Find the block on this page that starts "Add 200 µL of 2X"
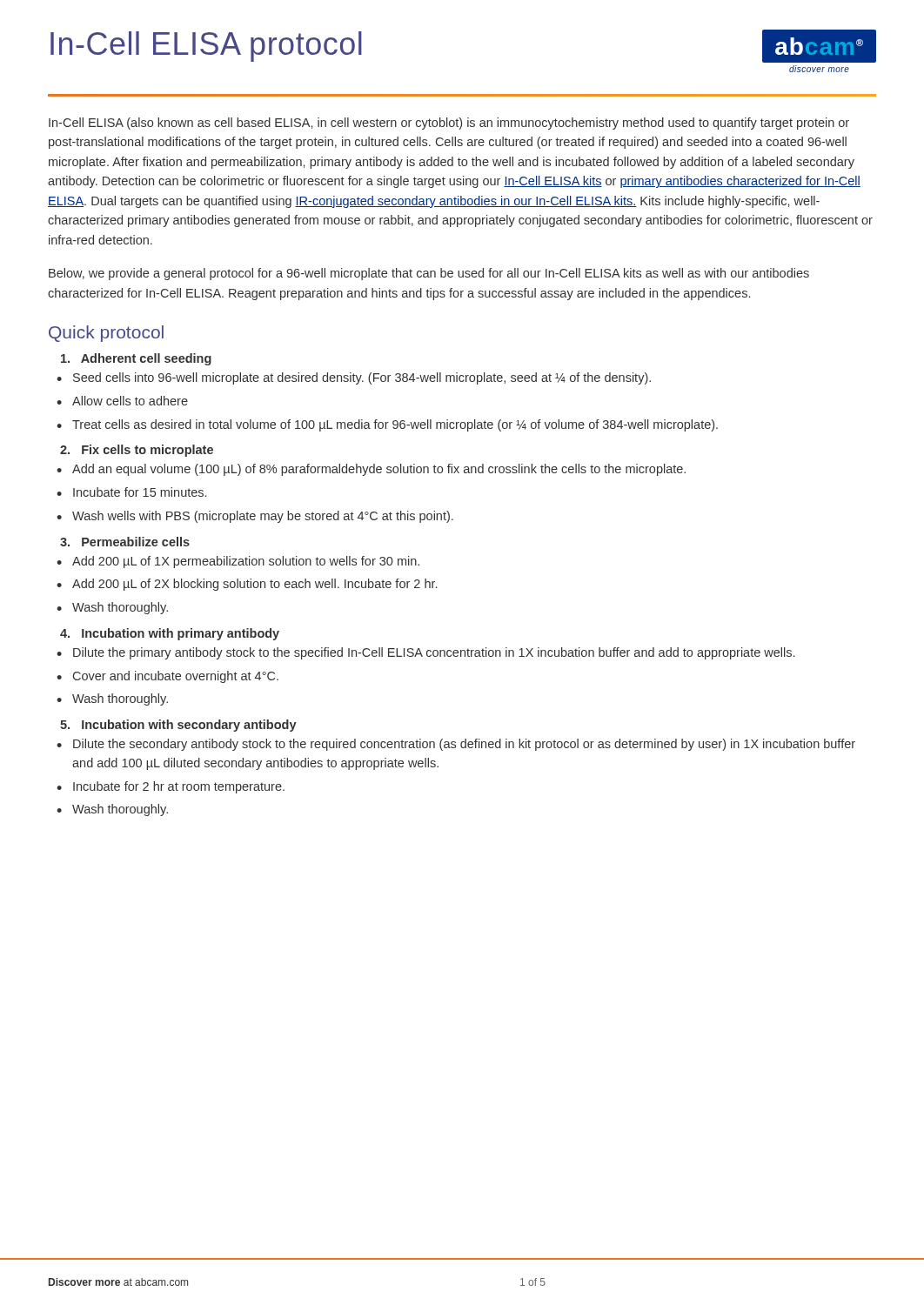 [x=255, y=584]
